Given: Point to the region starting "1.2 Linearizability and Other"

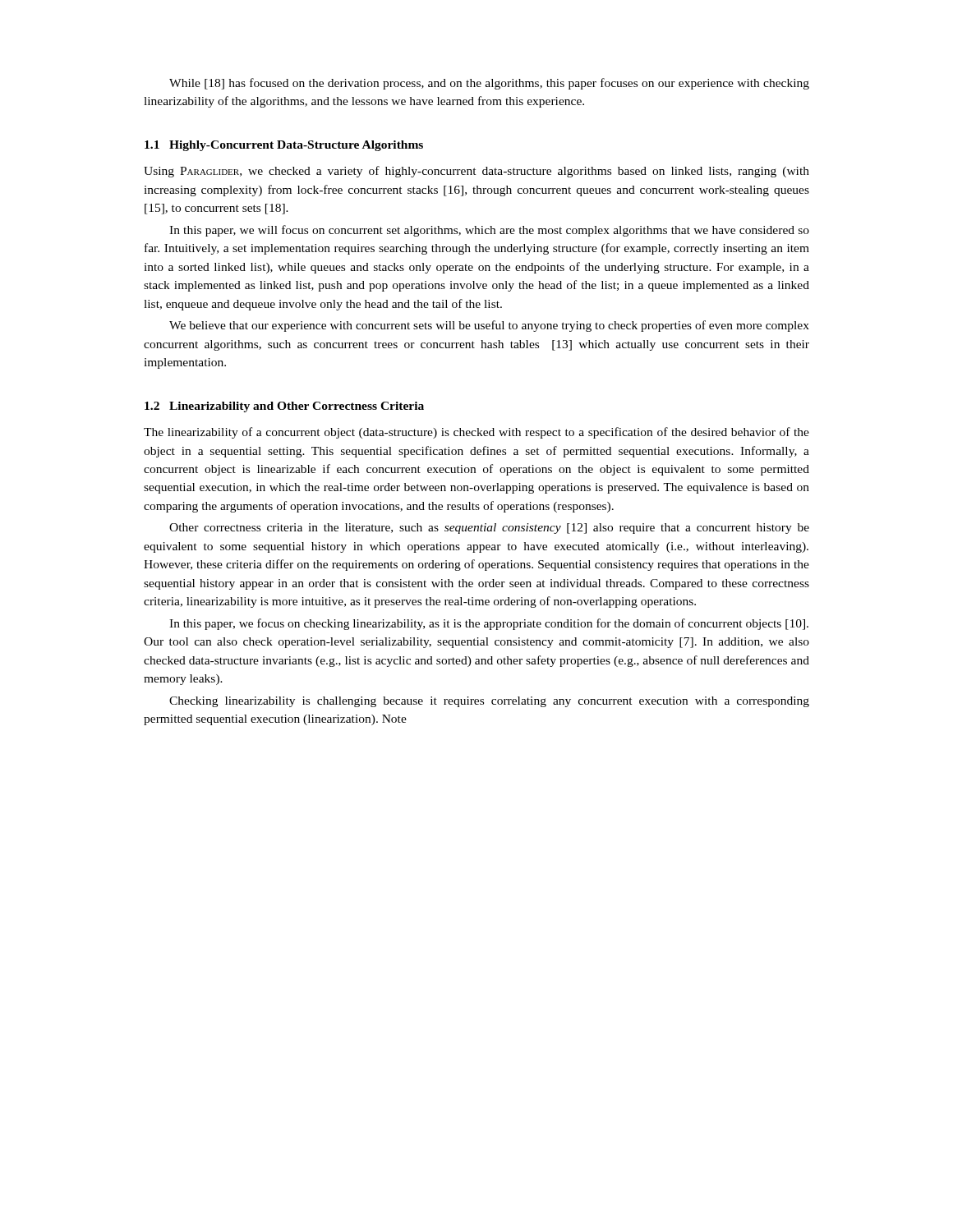Looking at the screenshot, I should pyautogui.click(x=284, y=405).
